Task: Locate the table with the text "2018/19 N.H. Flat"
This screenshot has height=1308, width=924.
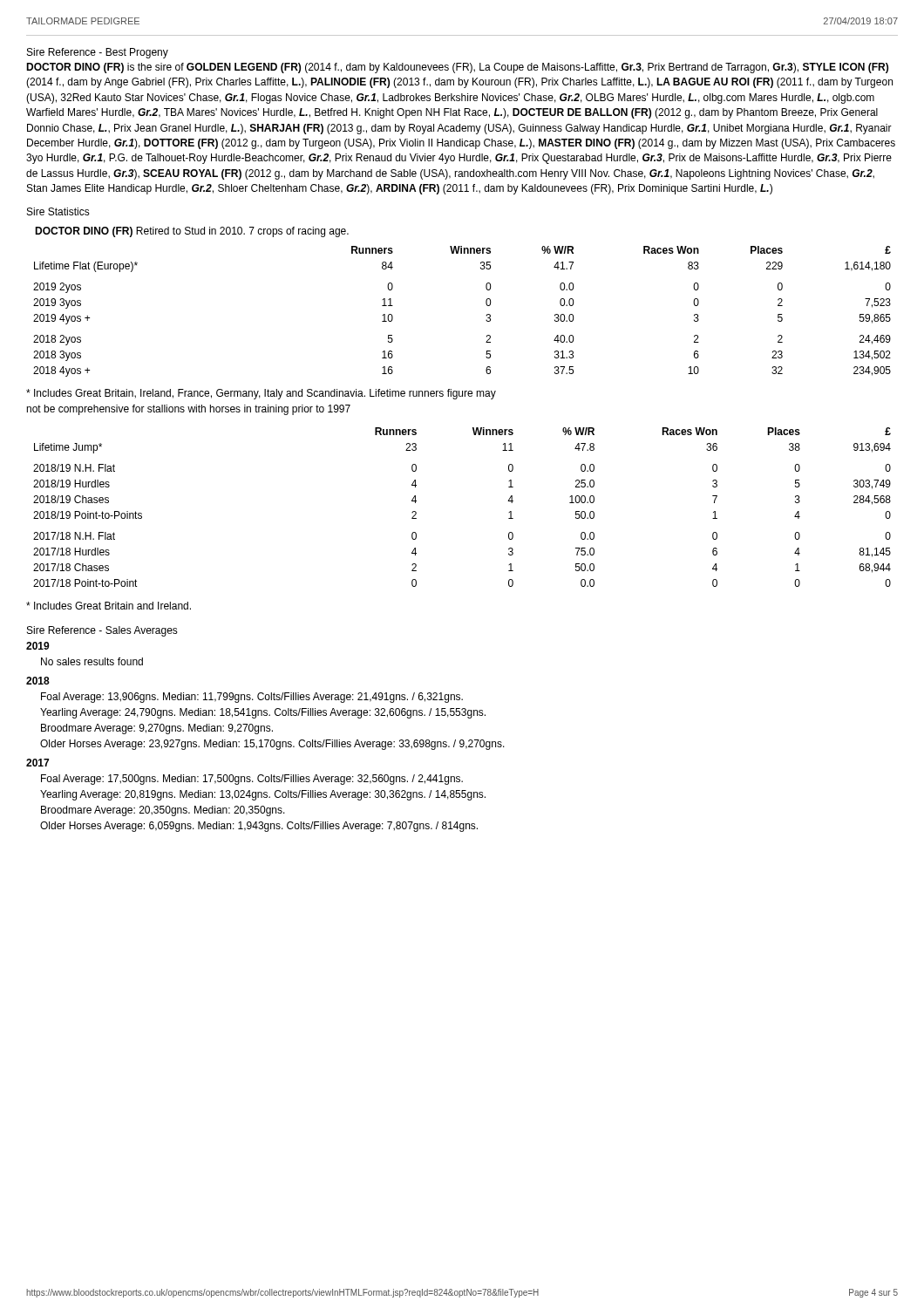Action: click(x=462, y=507)
